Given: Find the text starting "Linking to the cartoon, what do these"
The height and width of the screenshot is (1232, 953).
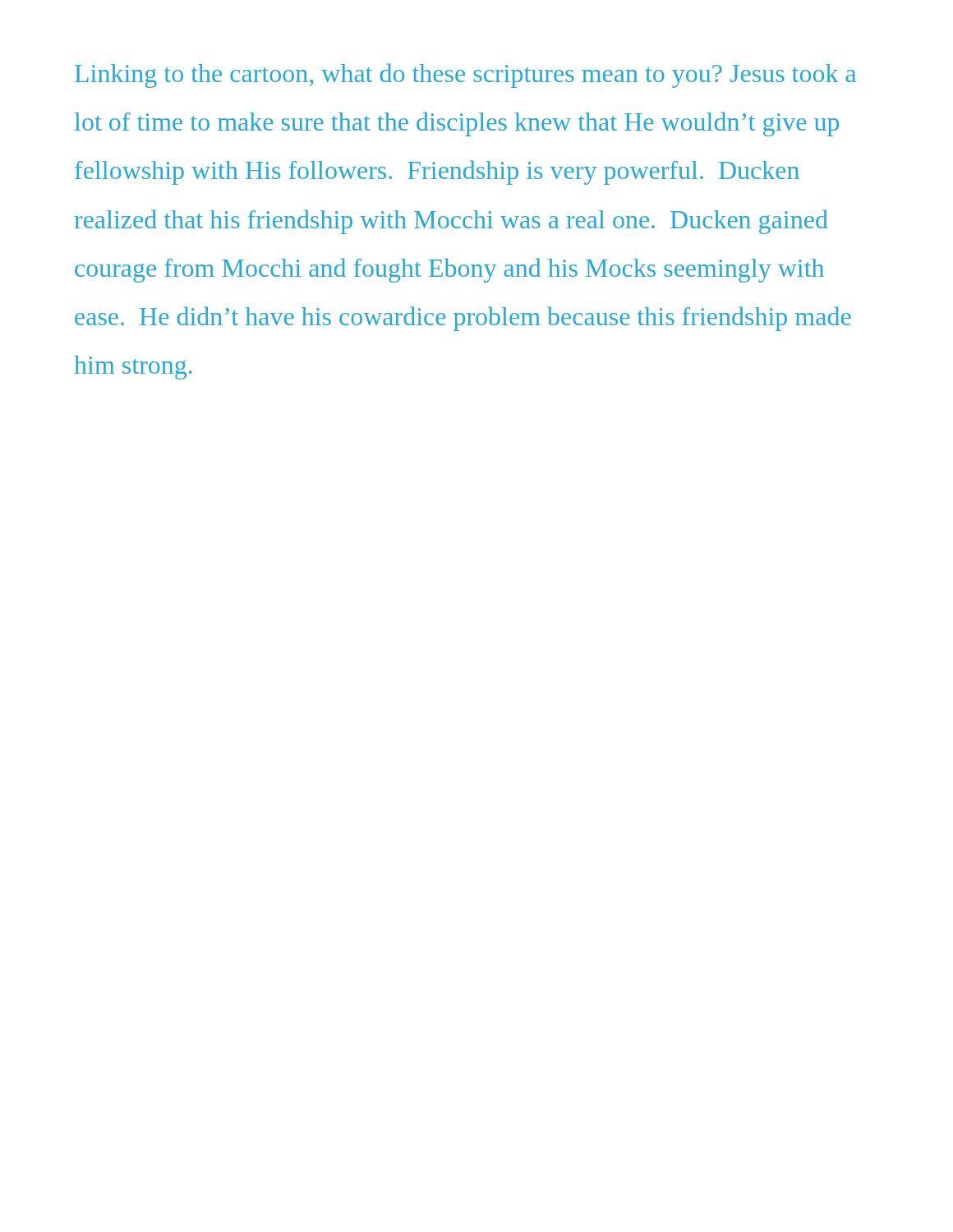Looking at the screenshot, I should coord(465,219).
